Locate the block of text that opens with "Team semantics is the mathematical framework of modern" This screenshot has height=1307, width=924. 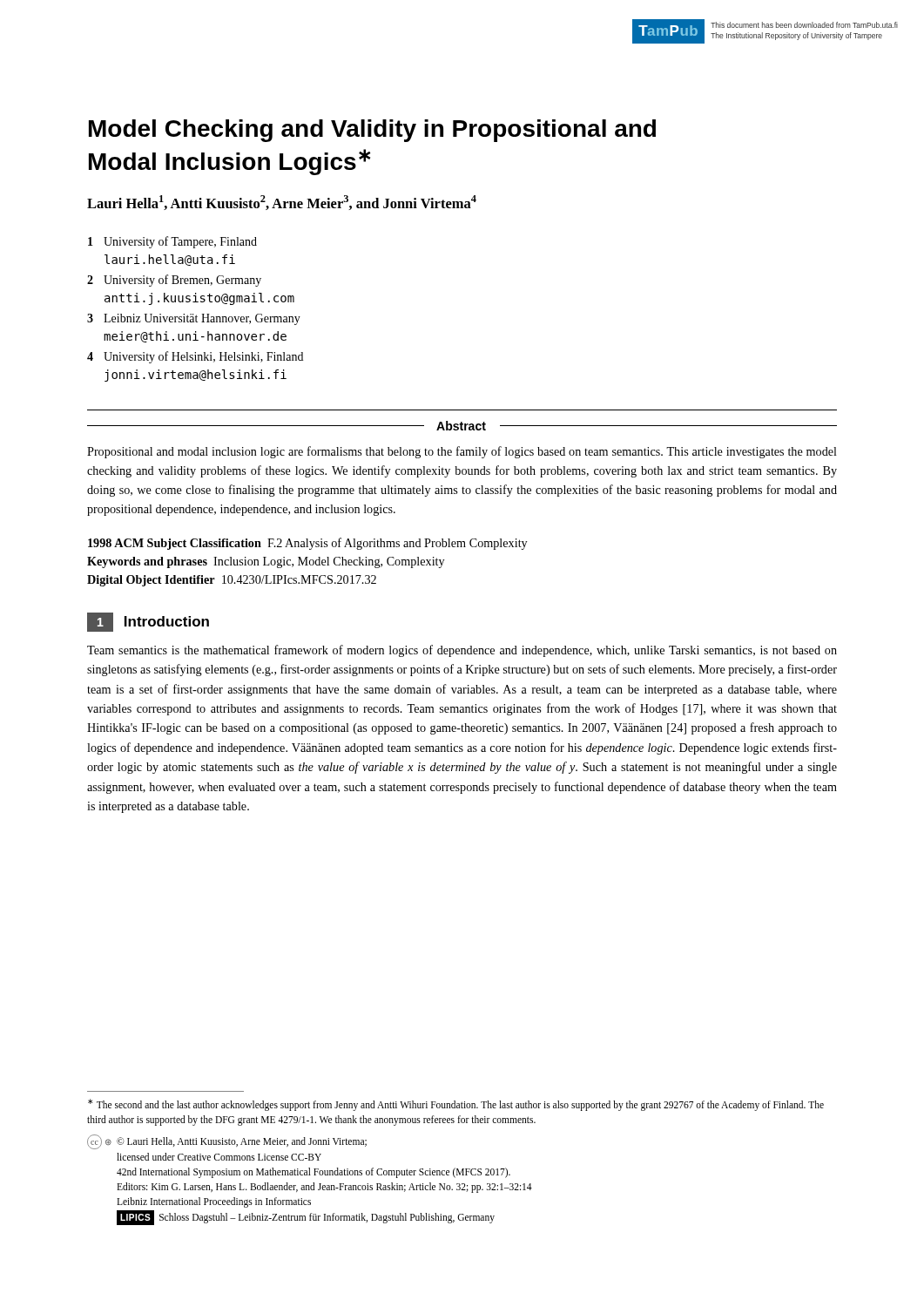click(462, 728)
